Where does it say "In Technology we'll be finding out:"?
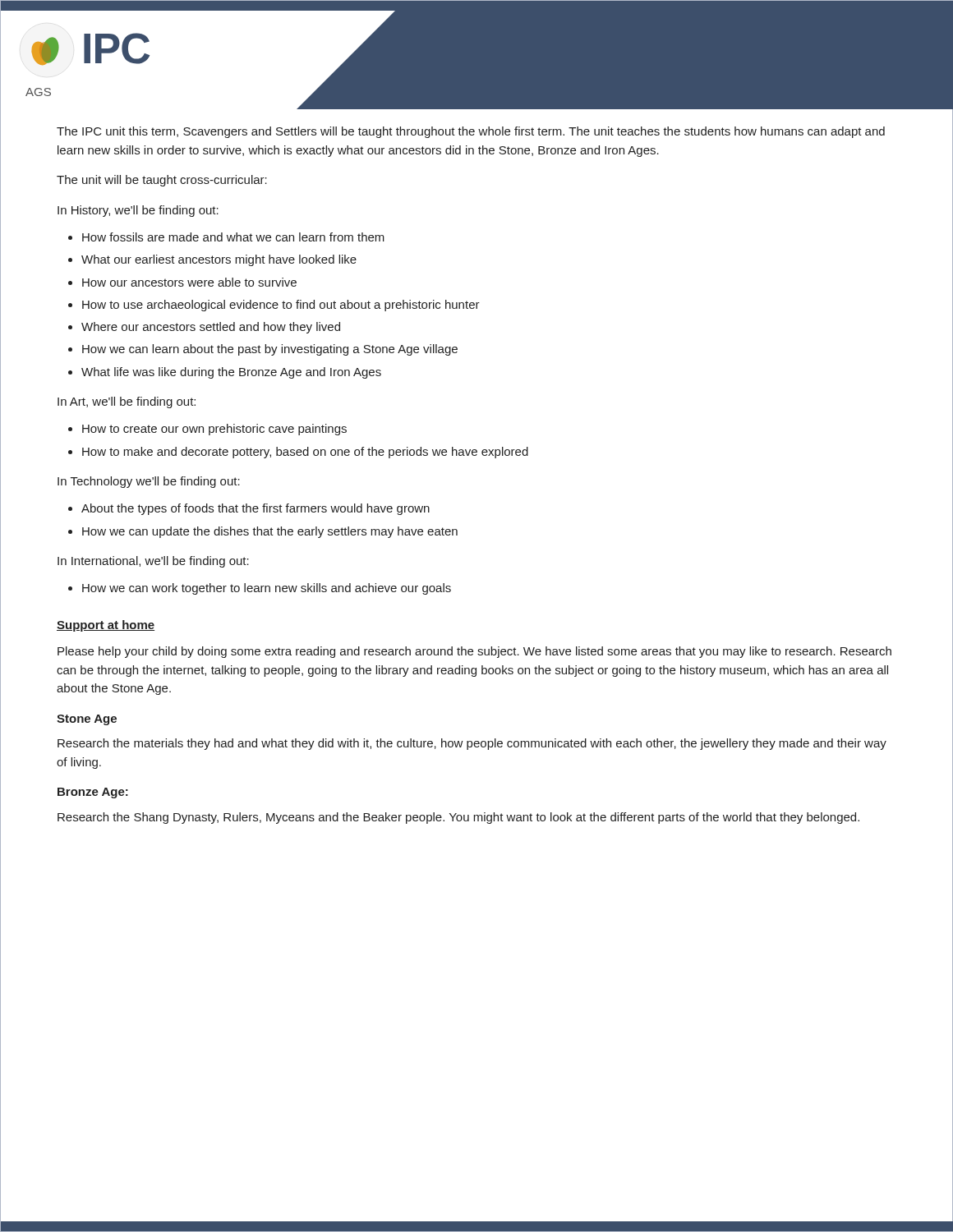Image resolution: width=953 pixels, height=1232 pixels. [x=149, y=482]
